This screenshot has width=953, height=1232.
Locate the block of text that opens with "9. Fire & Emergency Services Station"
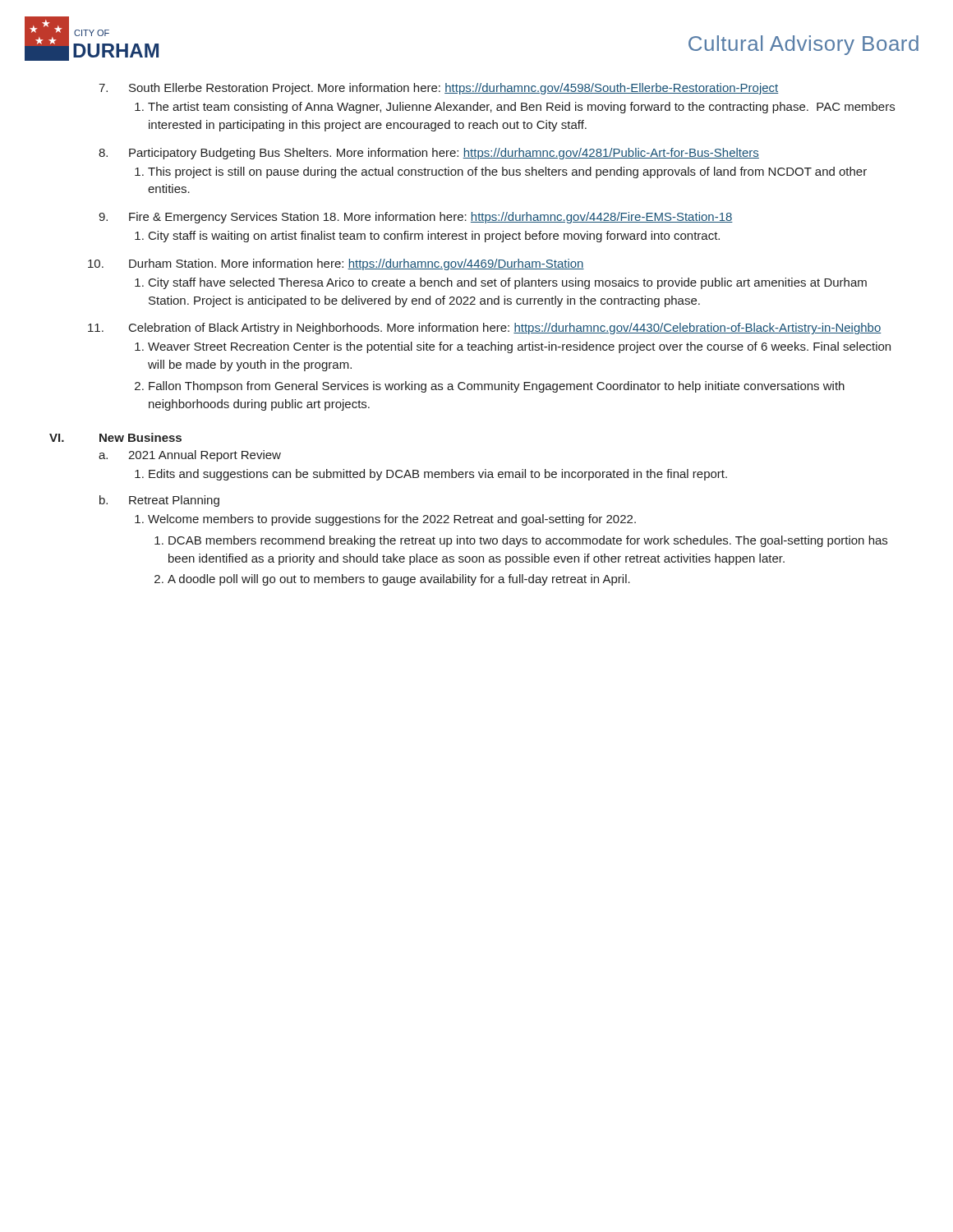tap(501, 229)
